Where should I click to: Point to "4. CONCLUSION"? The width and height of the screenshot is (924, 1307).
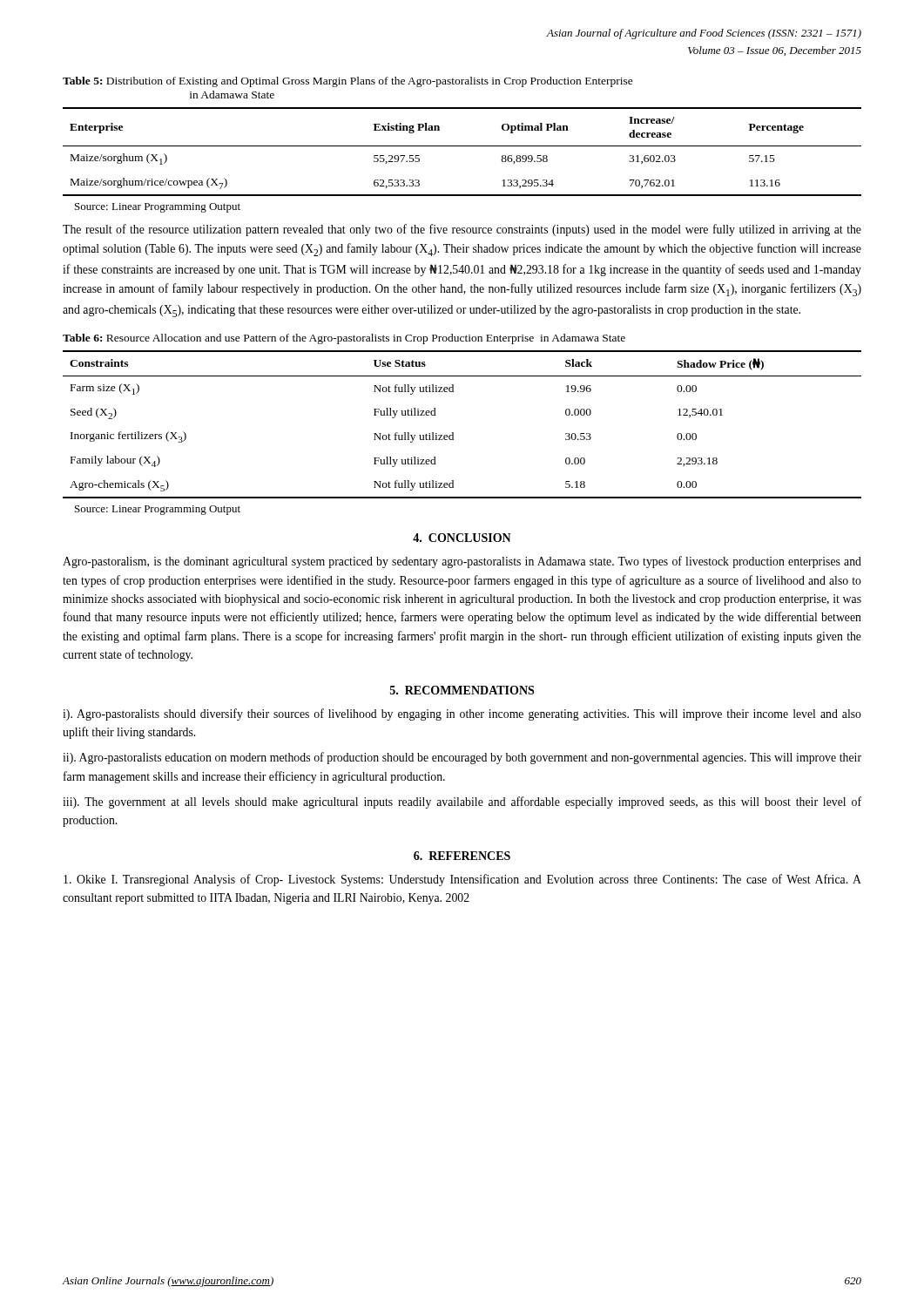click(x=462, y=538)
